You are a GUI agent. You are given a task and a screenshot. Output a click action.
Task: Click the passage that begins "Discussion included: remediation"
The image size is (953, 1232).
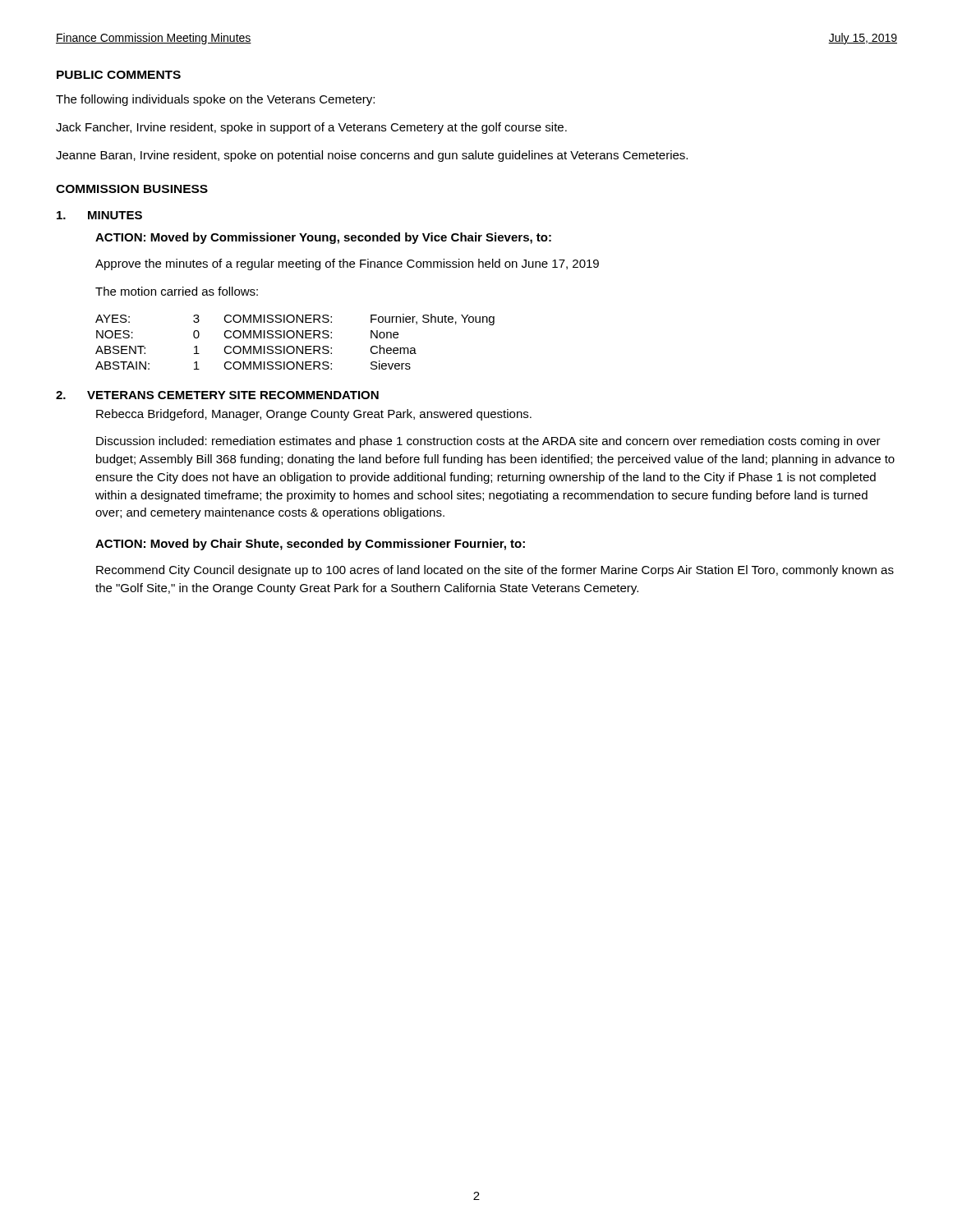(495, 477)
